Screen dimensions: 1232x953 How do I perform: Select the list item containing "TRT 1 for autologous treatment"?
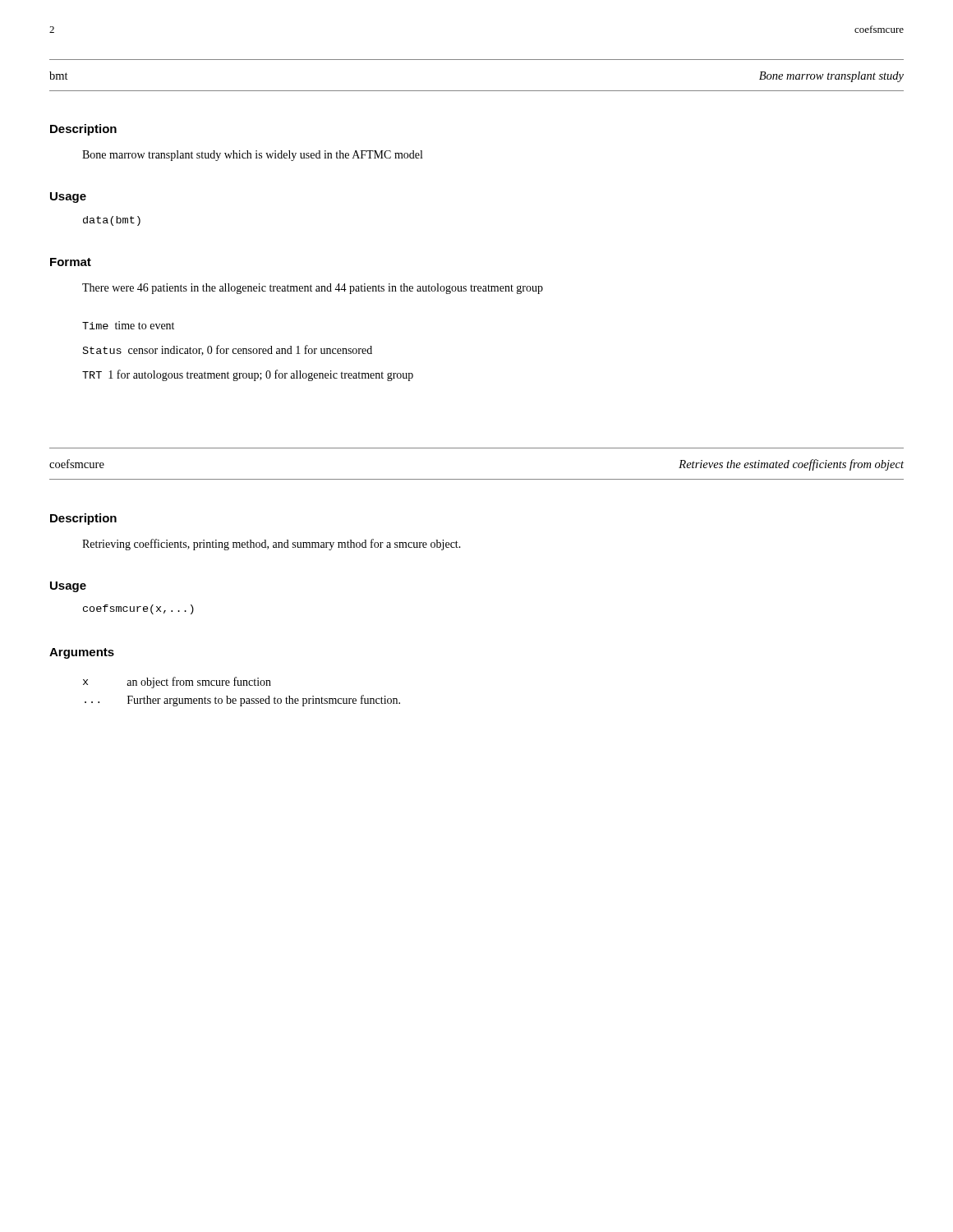248,375
